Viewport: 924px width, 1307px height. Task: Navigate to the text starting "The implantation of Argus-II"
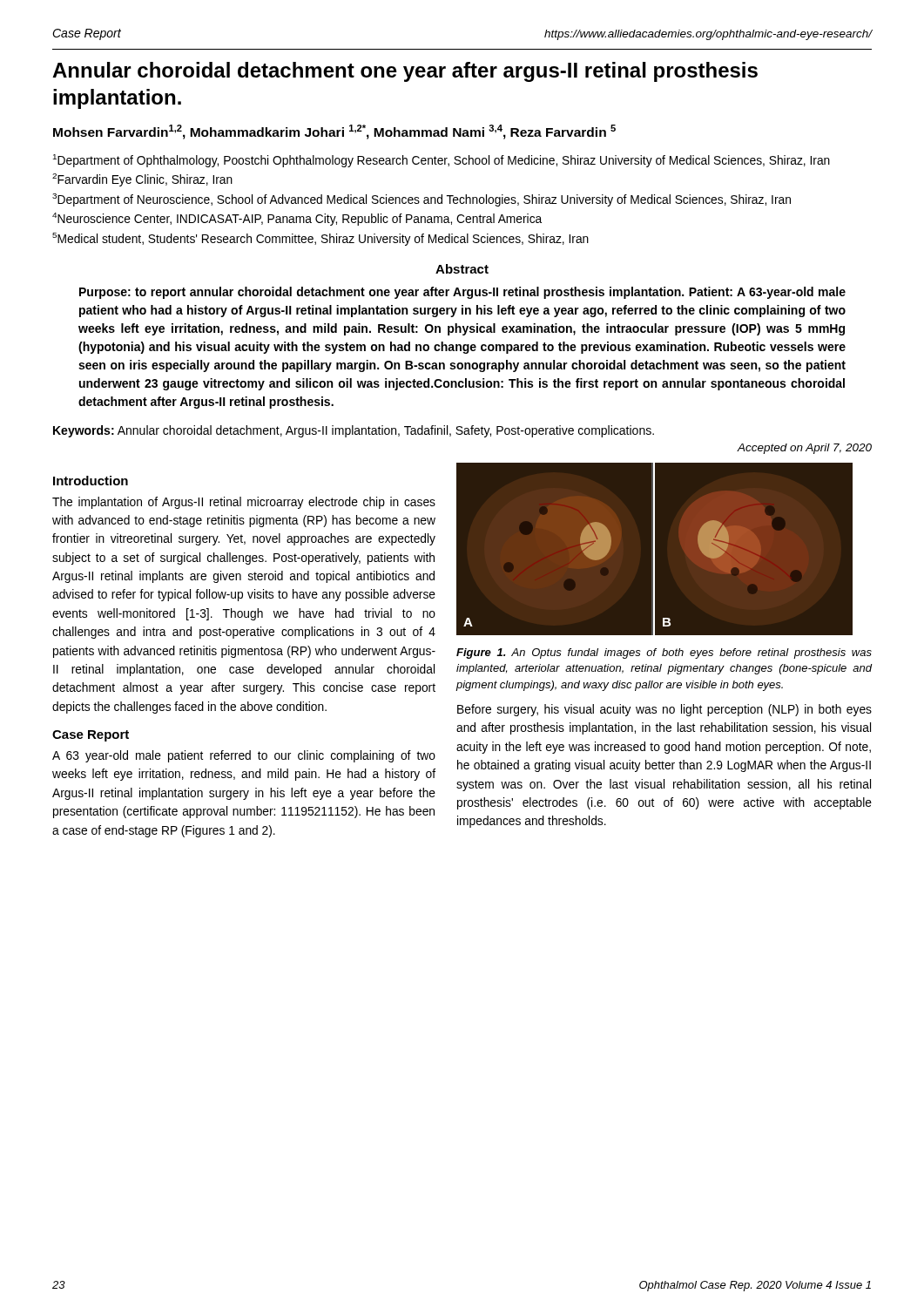(x=244, y=604)
